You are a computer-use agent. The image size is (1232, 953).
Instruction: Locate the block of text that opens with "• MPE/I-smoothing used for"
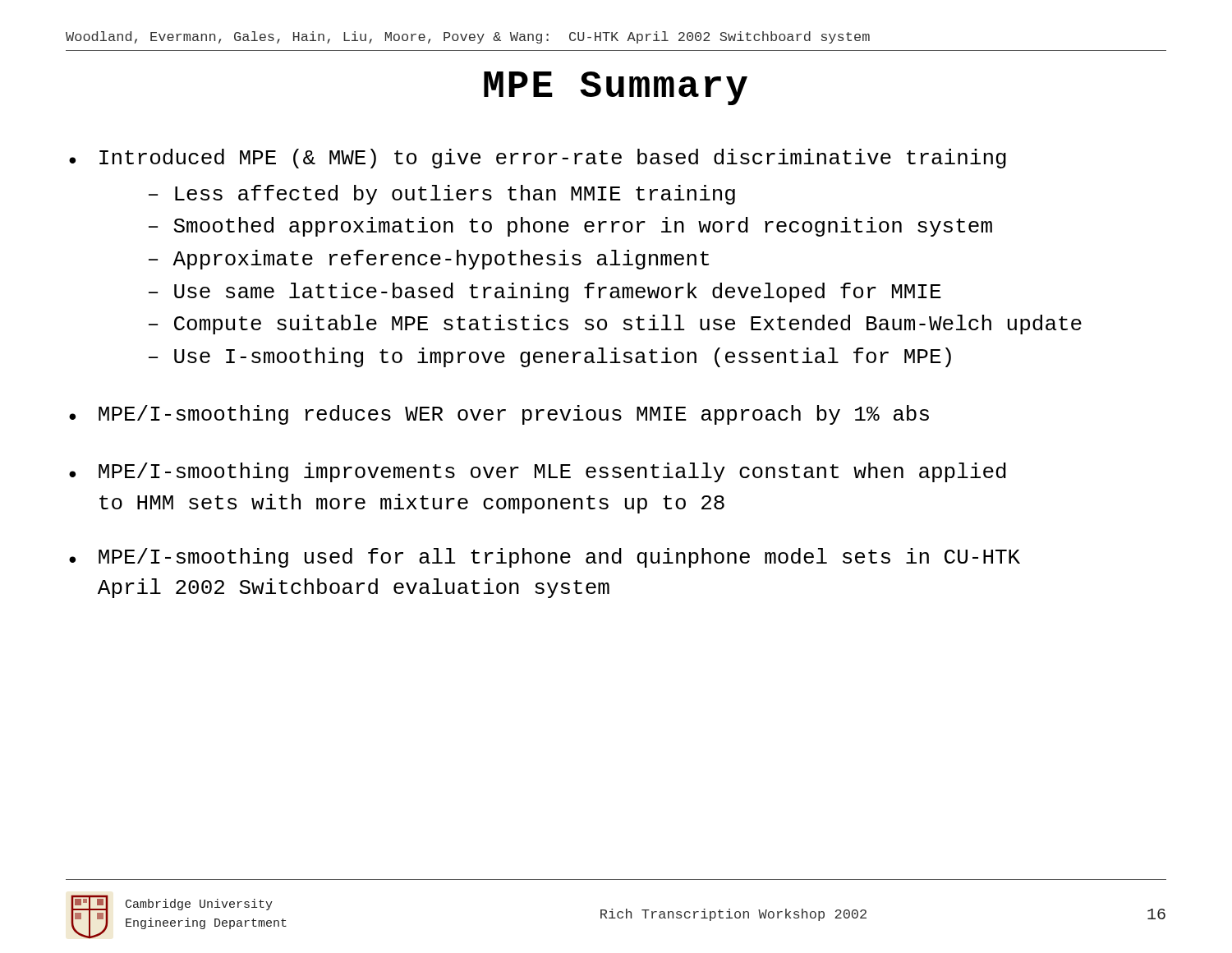[543, 574]
